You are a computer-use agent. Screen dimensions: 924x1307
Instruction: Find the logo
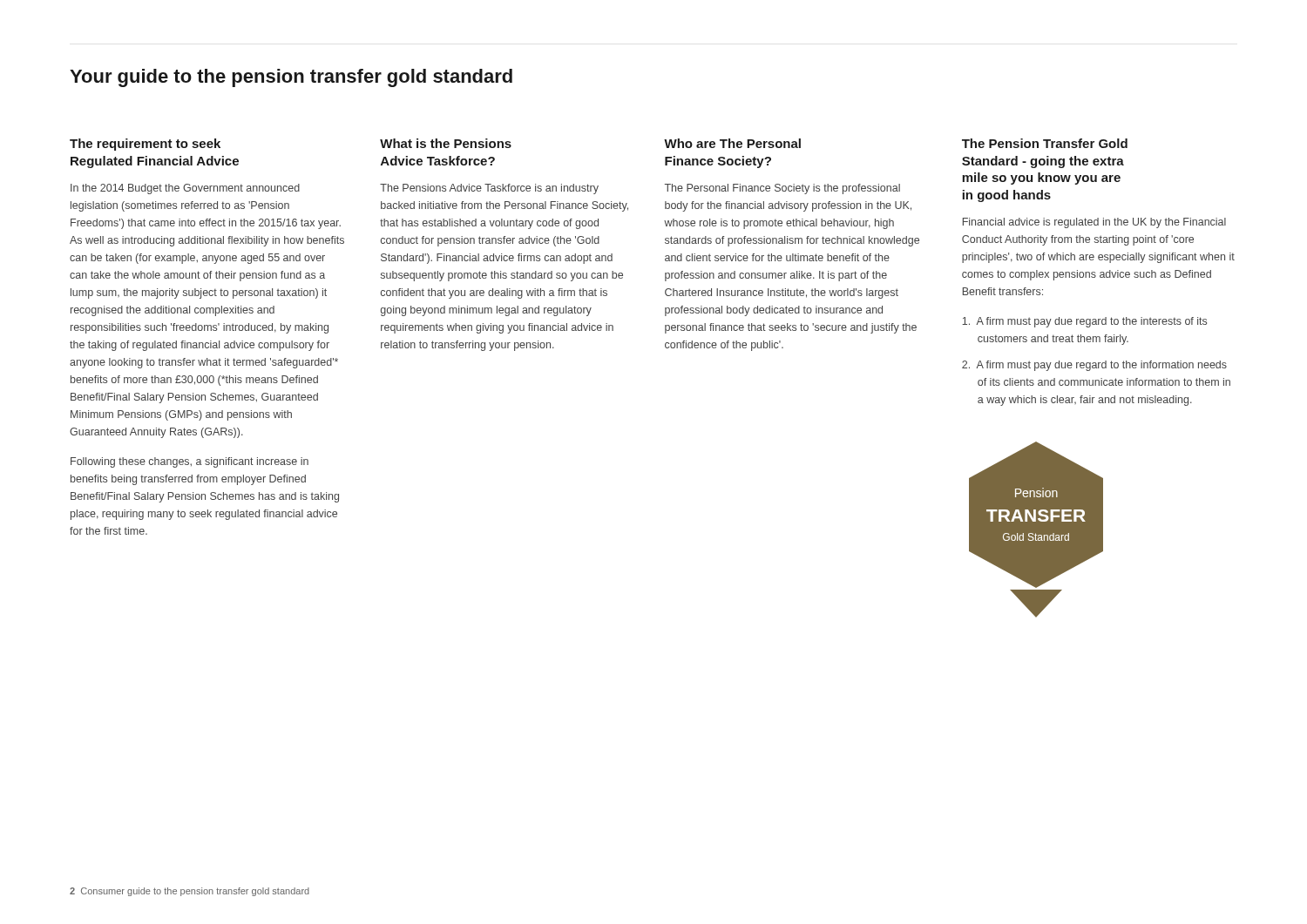[x=1100, y=526]
